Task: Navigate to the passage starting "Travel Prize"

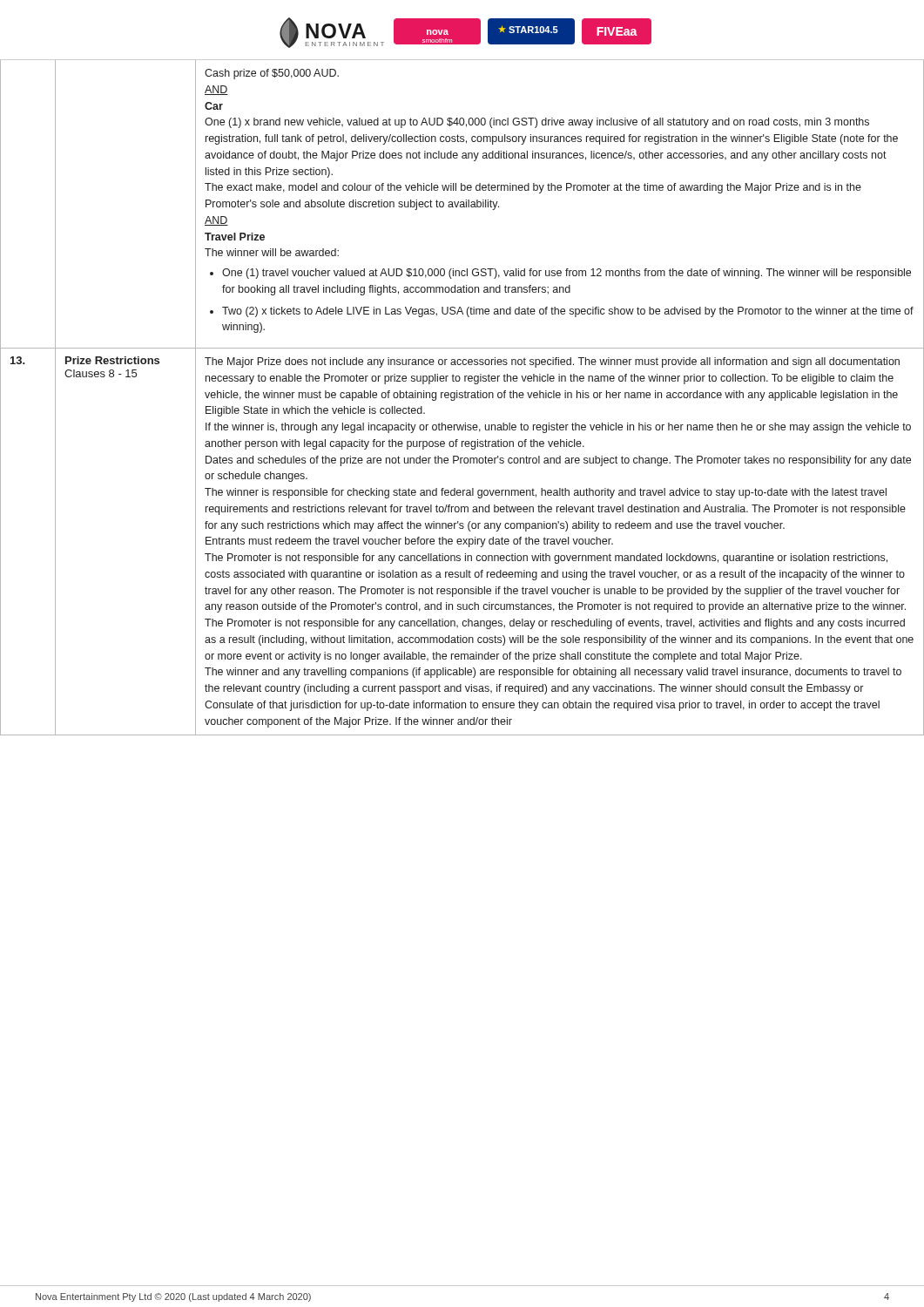Action: click(x=235, y=237)
